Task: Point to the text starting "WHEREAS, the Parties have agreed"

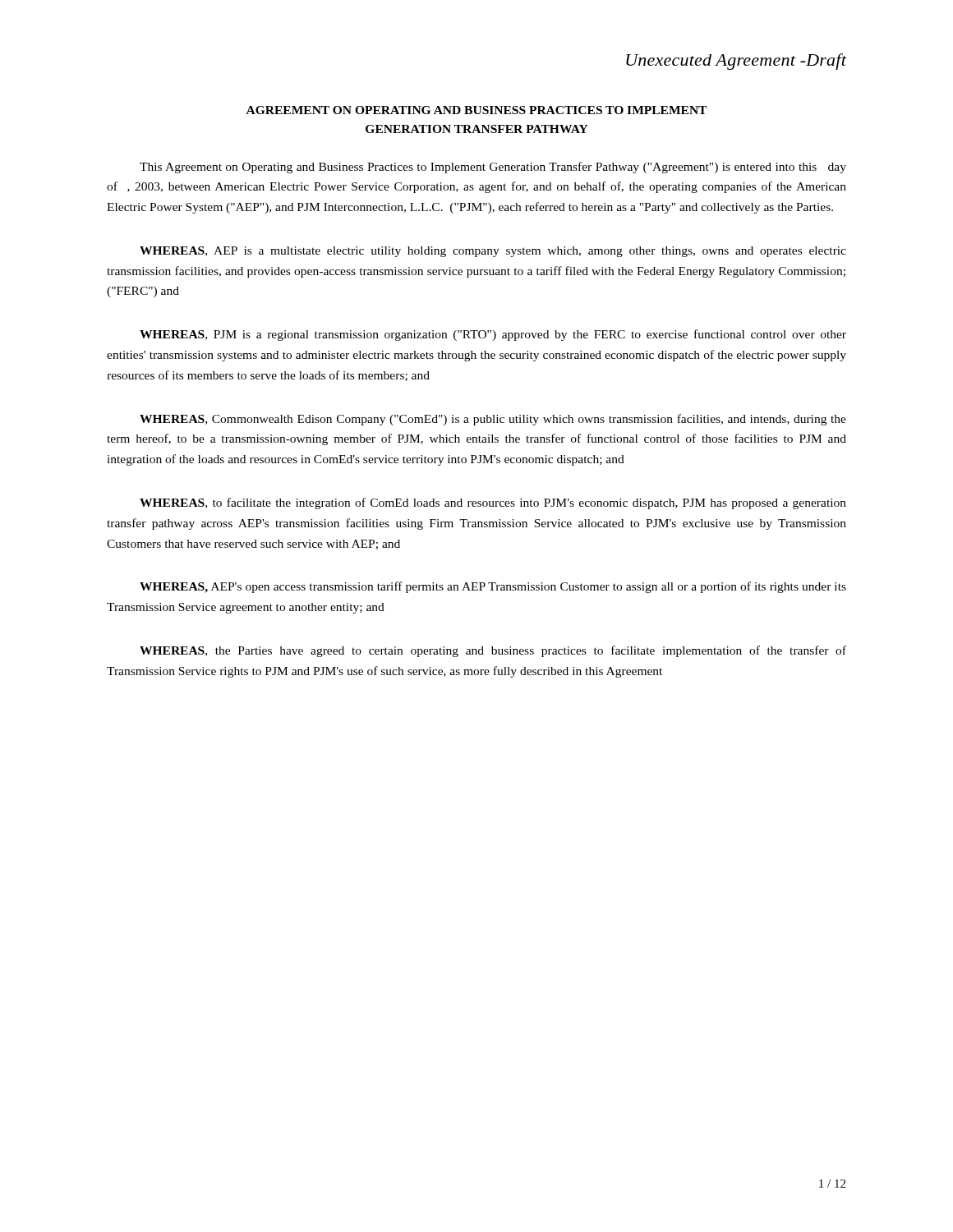Action: point(476,660)
